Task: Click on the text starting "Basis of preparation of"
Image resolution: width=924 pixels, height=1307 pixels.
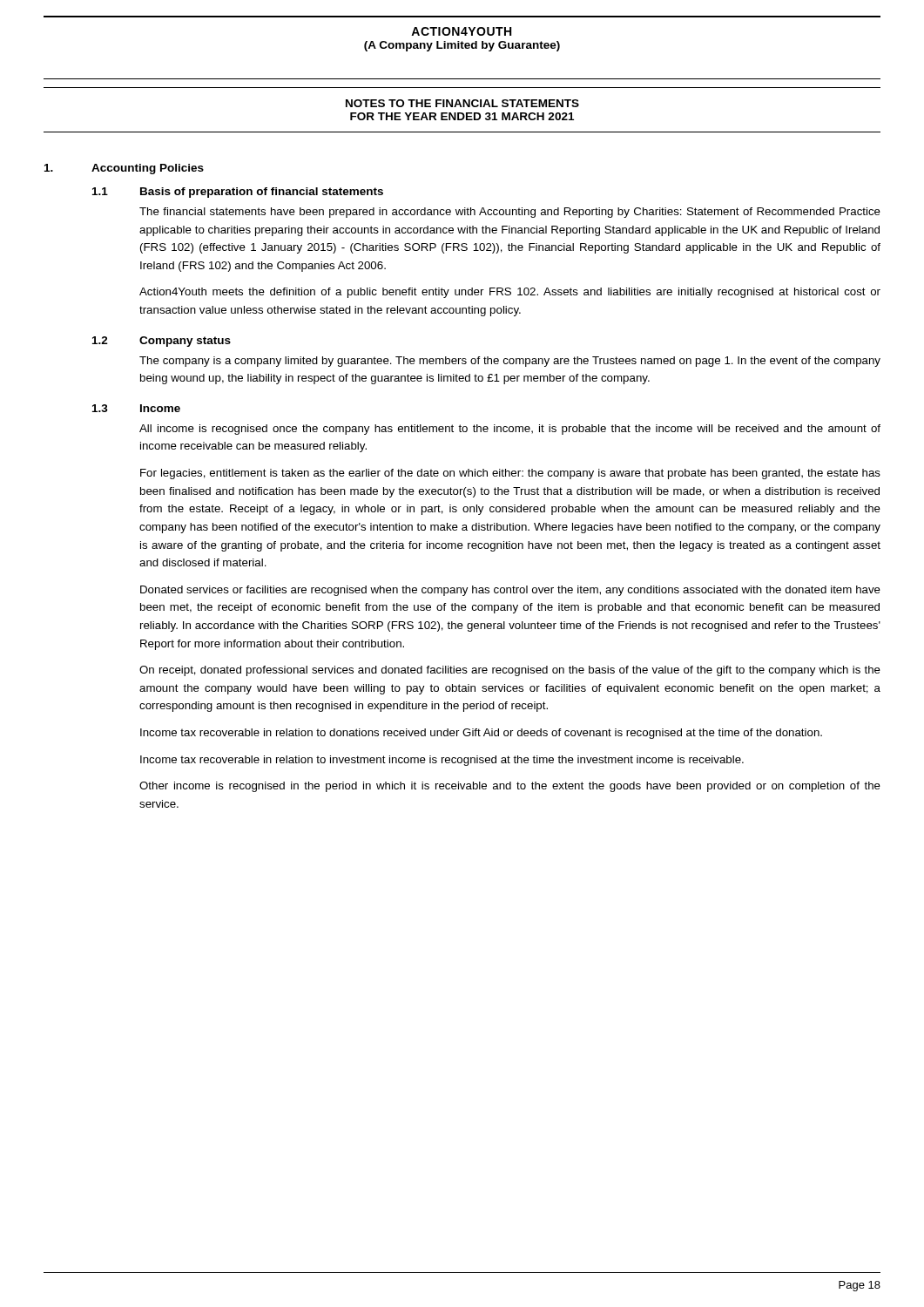Action: pos(261,191)
